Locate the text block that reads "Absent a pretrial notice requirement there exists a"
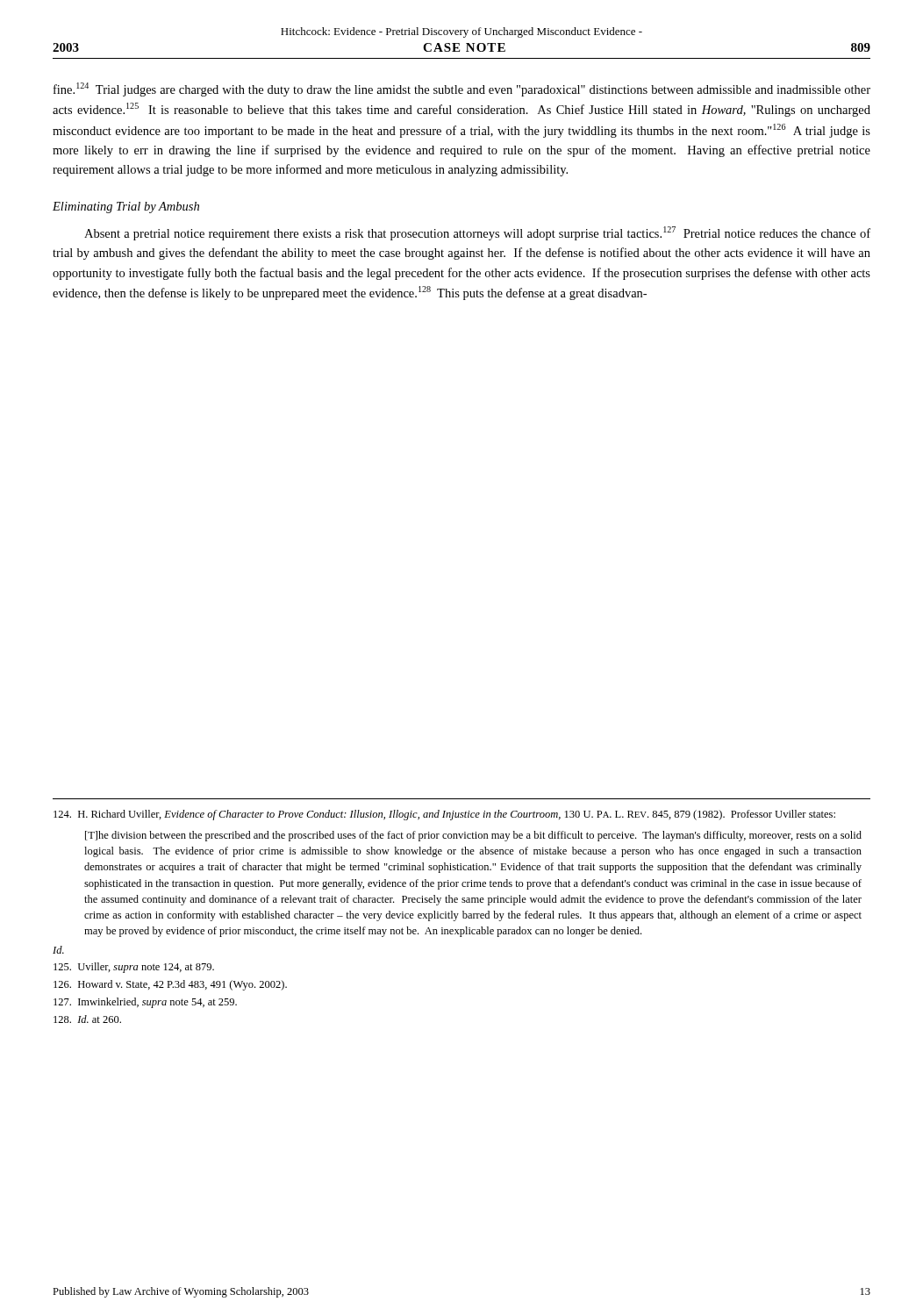Viewport: 923px width, 1316px height. pyautogui.click(x=462, y=262)
